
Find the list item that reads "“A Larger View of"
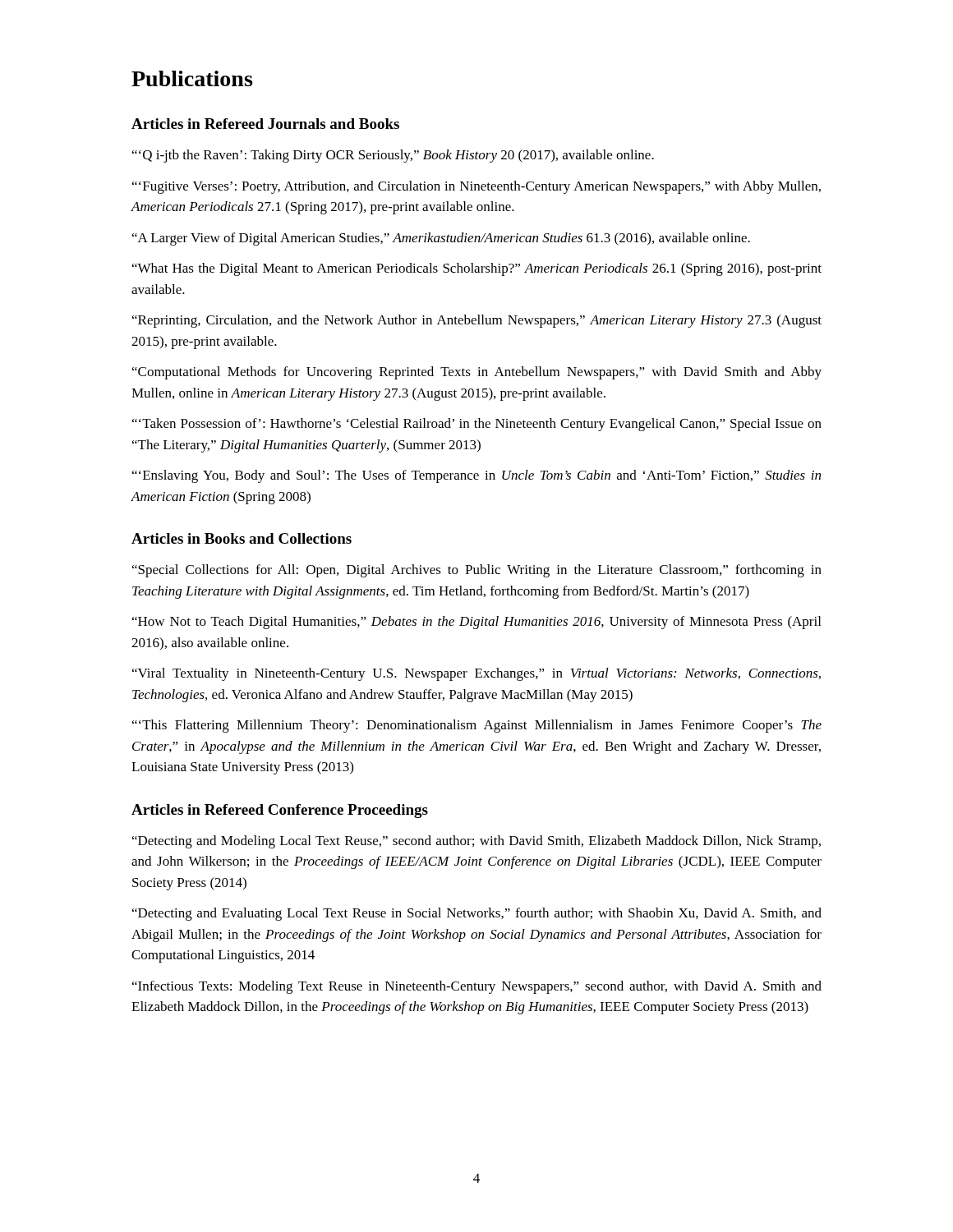pos(441,237)
